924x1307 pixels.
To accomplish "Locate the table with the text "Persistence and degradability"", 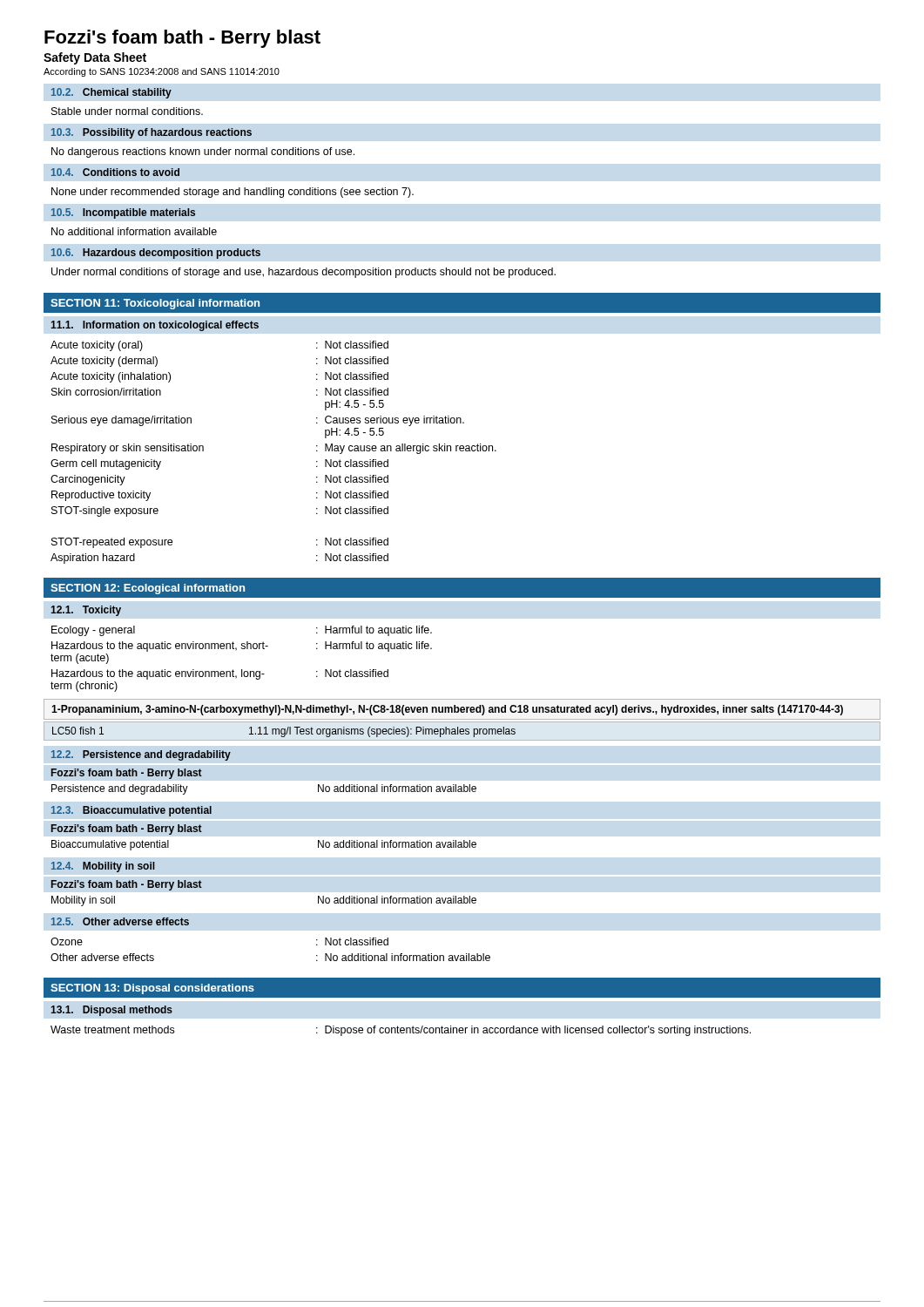I will point(462,789).
